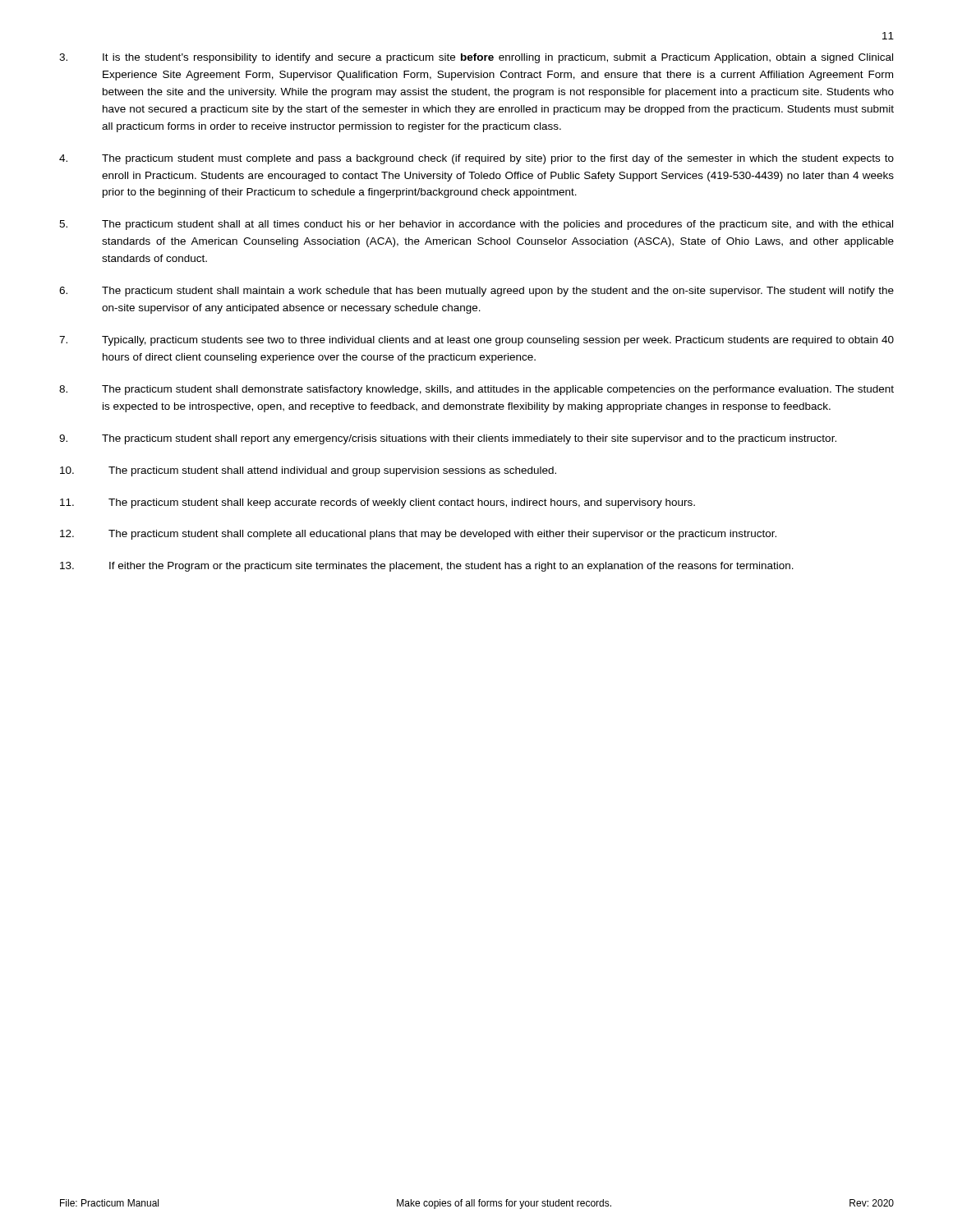Select the list item that says "11. The practicum student shall keep"
953x1232 pixels.
pos(476,503)
